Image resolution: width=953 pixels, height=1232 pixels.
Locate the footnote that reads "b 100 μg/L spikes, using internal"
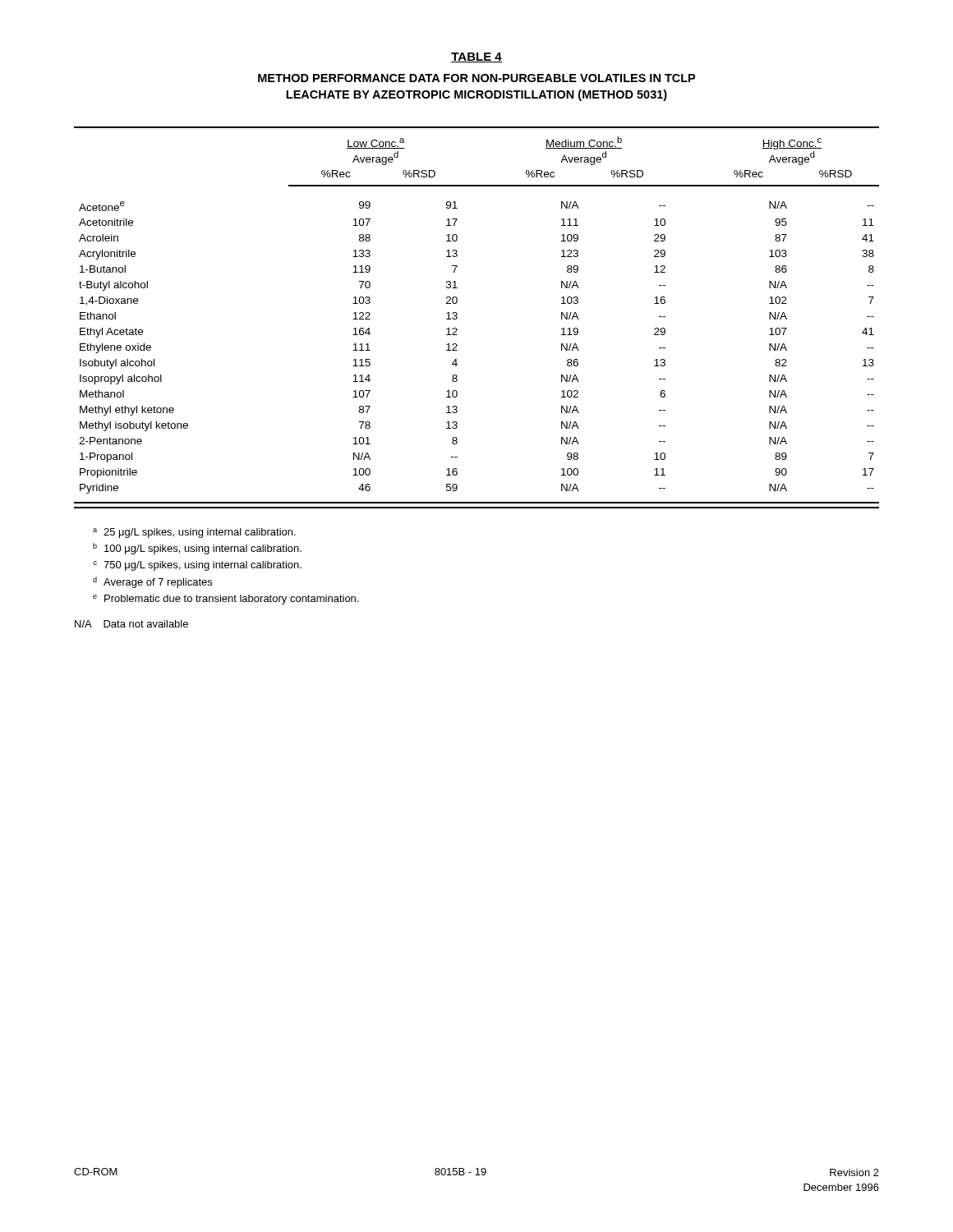[x=188, y=549]
